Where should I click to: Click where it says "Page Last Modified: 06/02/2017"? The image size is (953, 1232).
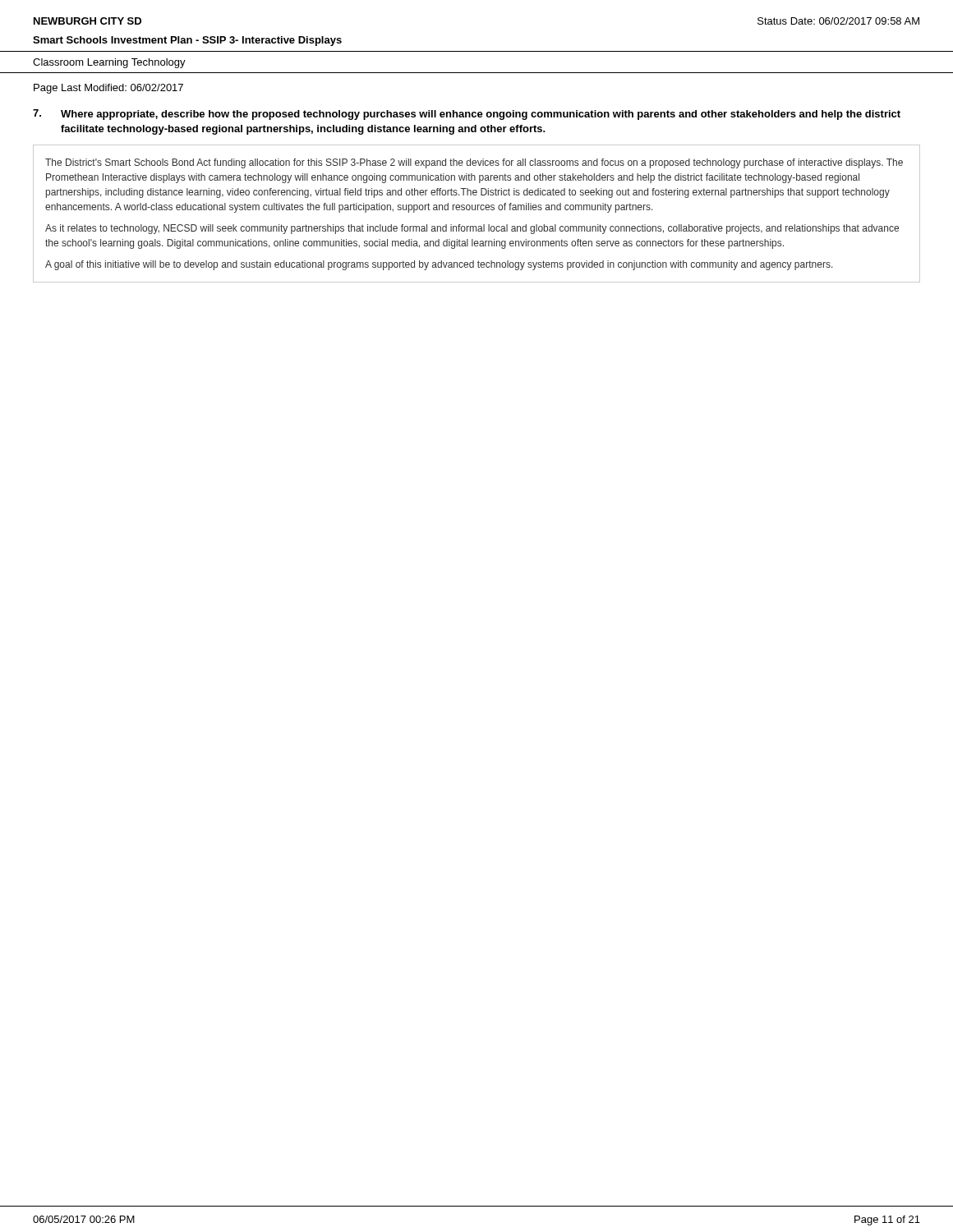(108, 87)
